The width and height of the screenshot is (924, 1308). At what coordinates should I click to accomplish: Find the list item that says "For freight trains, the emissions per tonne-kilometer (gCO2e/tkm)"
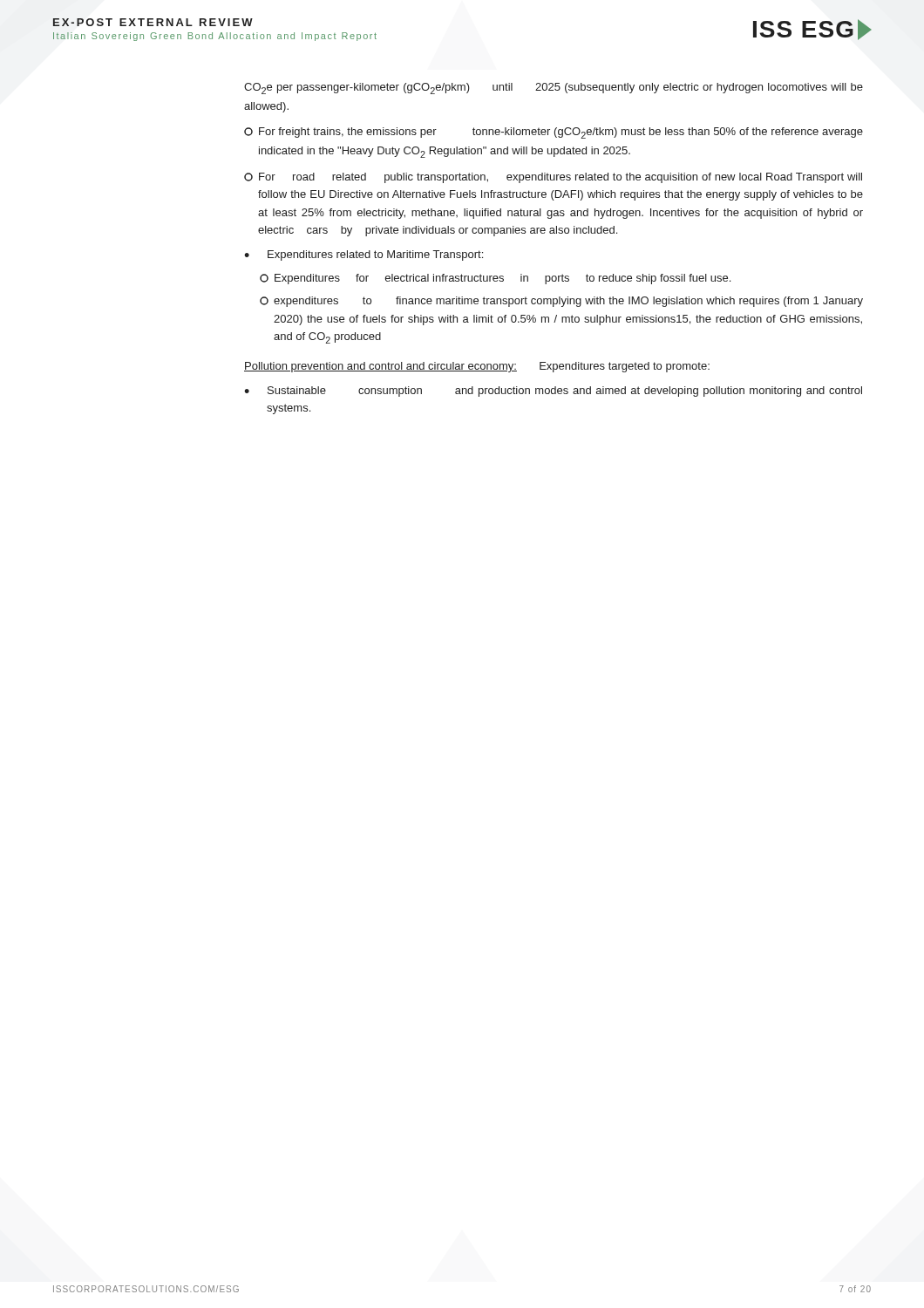(x=554, y=142)
